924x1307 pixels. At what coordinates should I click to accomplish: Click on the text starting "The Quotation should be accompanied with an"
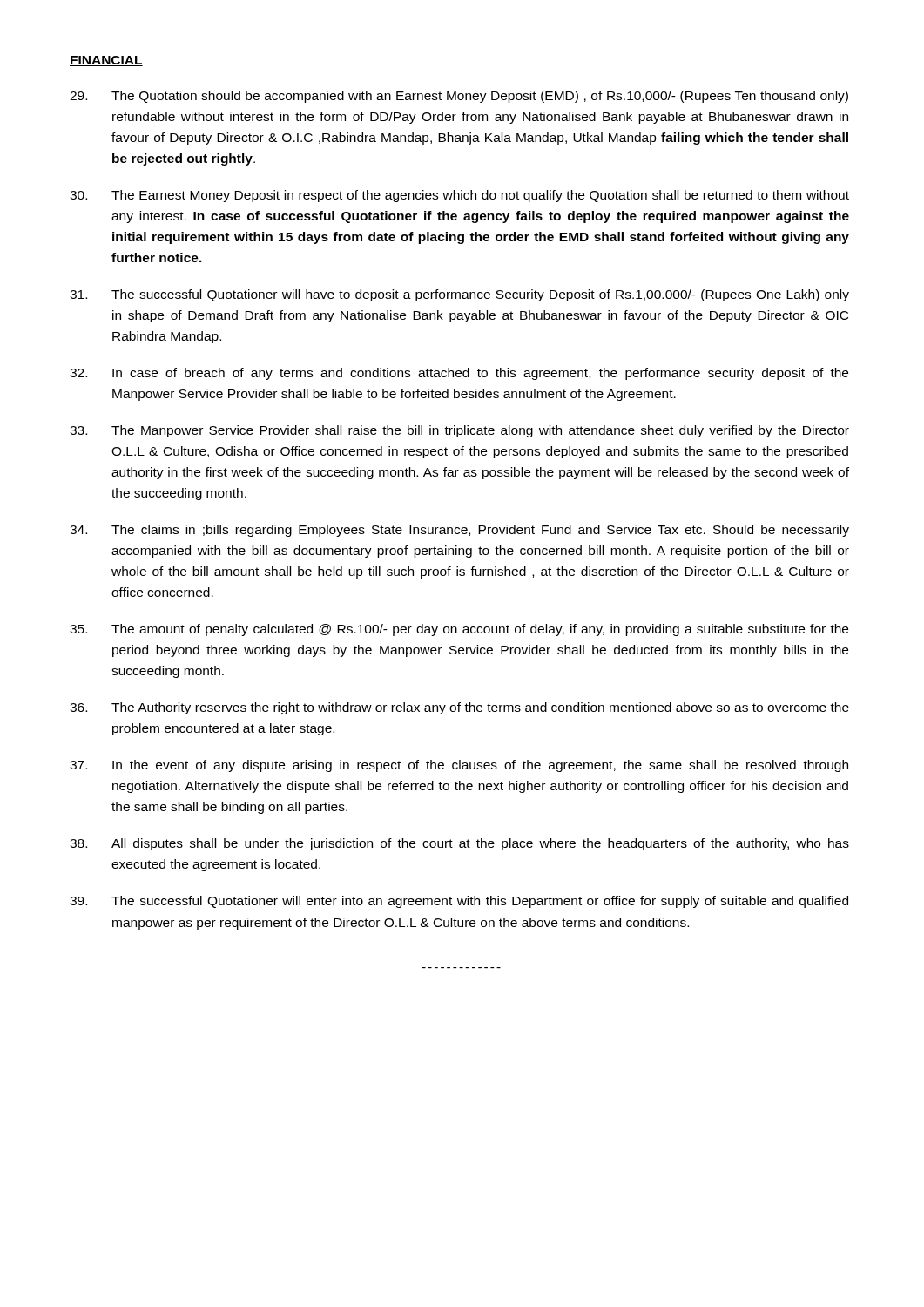coord(459,127)
